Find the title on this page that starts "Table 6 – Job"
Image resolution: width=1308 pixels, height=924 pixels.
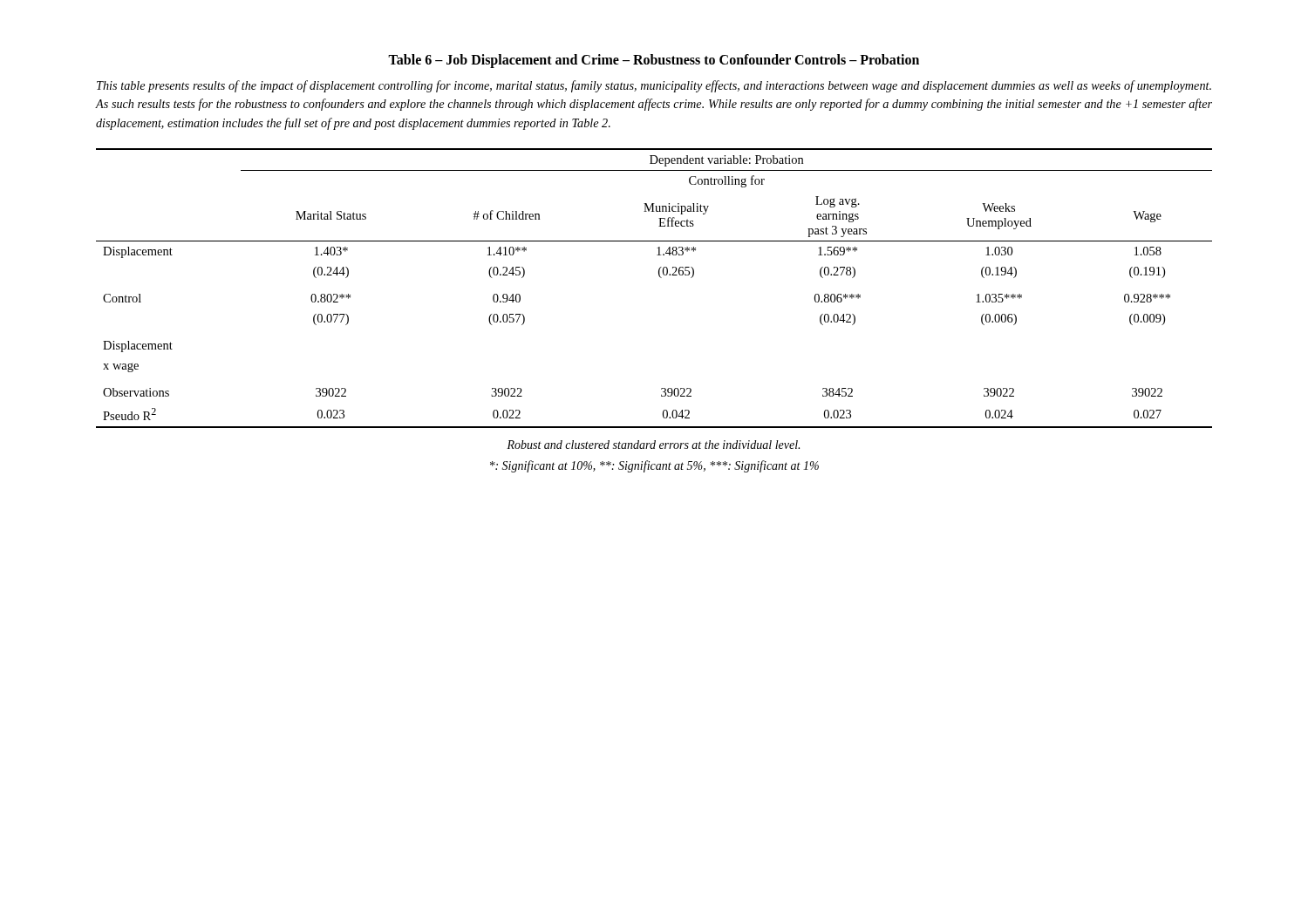click(654, 60)
